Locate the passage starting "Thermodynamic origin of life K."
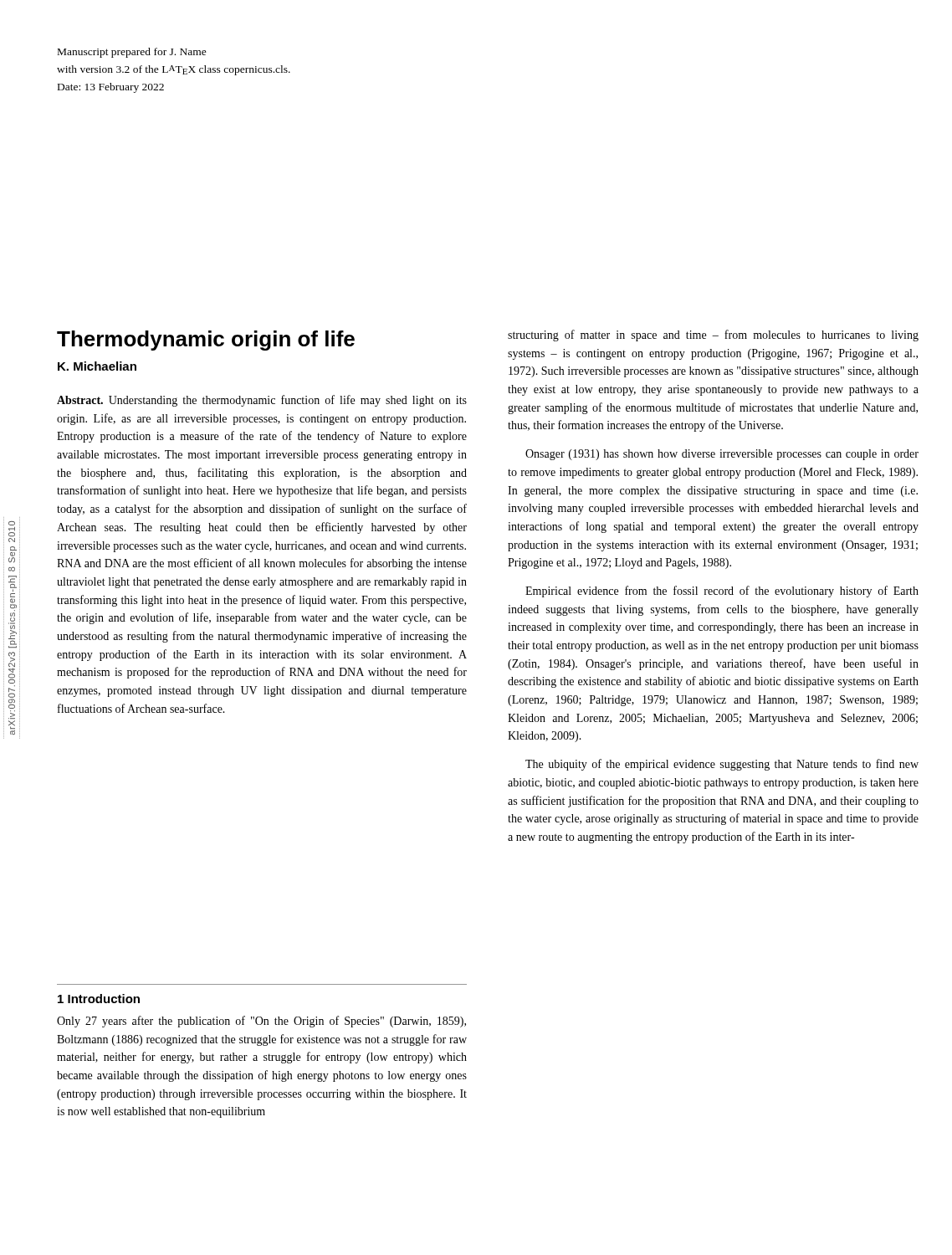The image size is (952, 1255). tap(262, 350)
